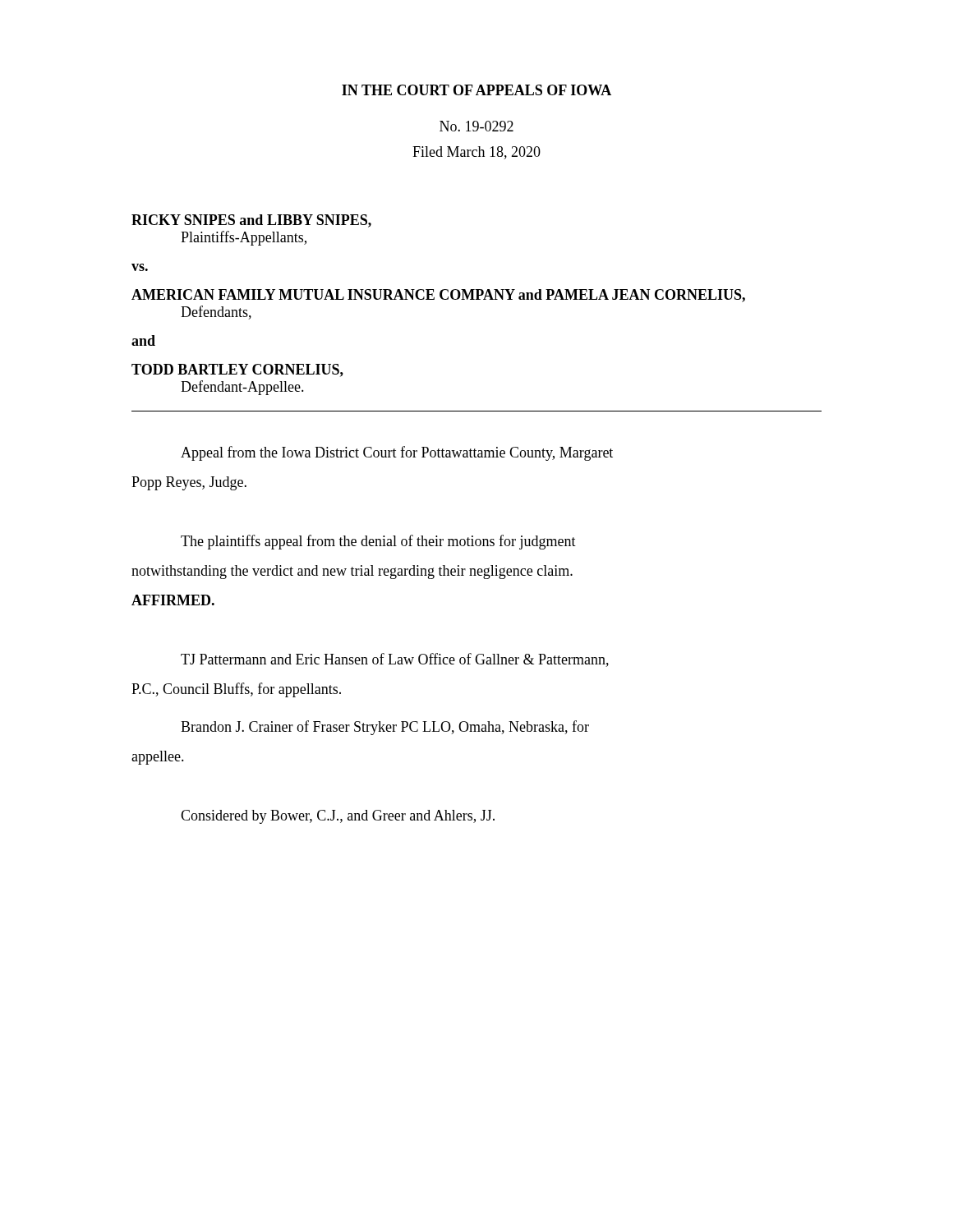This screenshot has height=1232, width=953.
Task: Where is the passage that starts "Brandon J. Crainer of Fraser"?
Action: [476, 742]
